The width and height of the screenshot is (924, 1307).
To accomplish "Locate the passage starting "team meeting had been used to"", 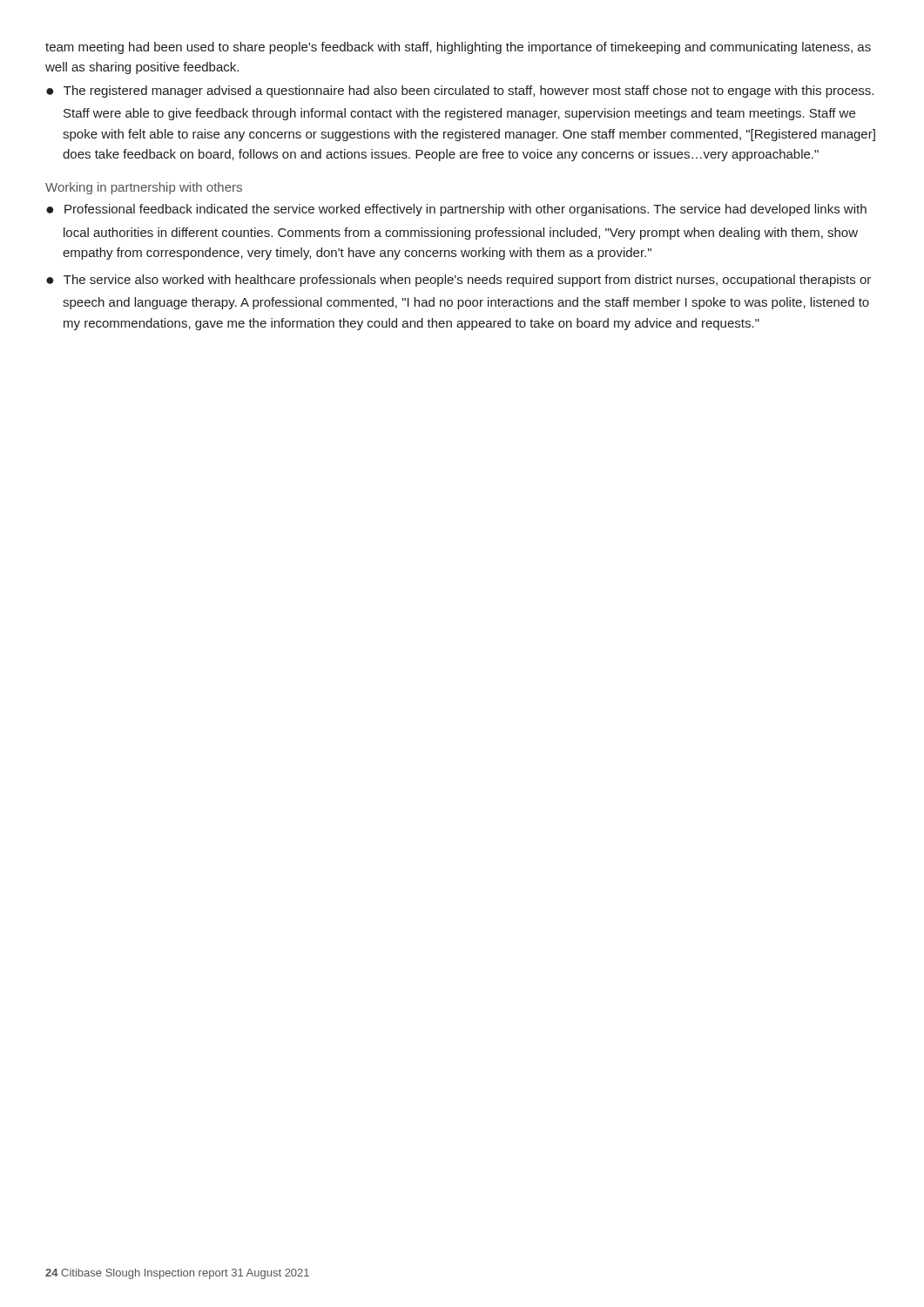I will 458,57.
